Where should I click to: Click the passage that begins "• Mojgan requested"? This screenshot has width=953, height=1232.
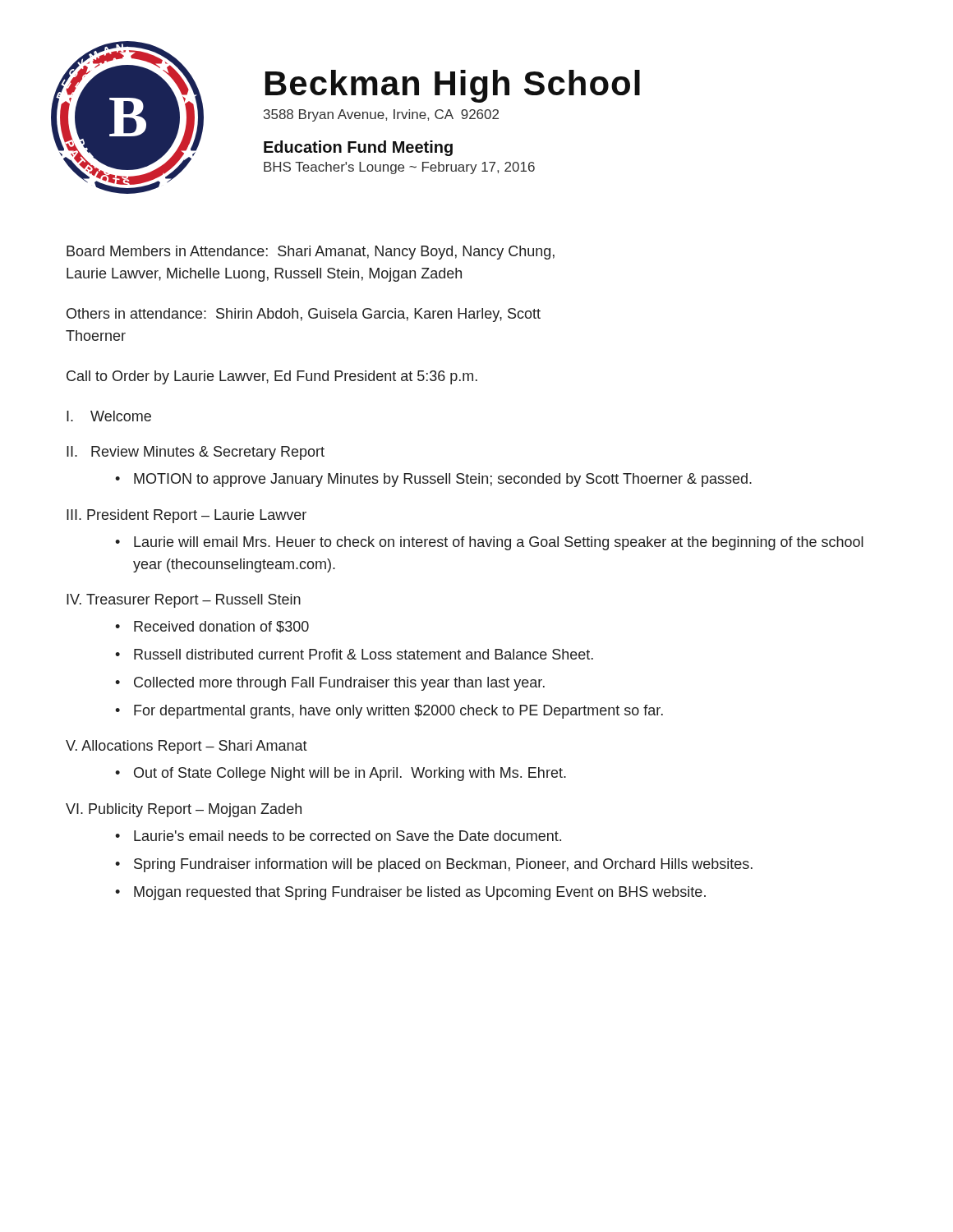tap(501, 893)
